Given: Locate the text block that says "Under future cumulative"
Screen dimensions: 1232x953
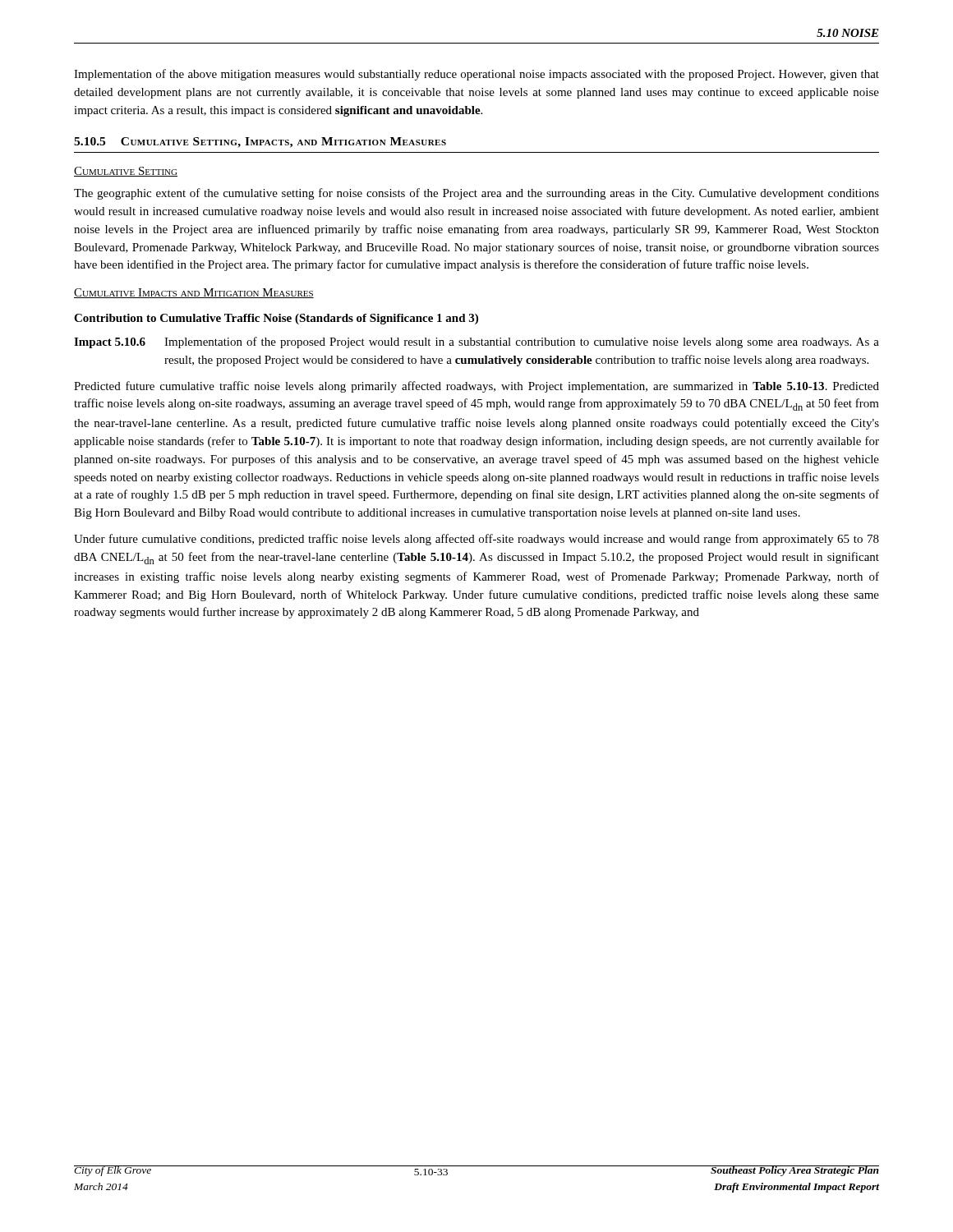Looking at the screenshot, I should (x=476, y=576).
